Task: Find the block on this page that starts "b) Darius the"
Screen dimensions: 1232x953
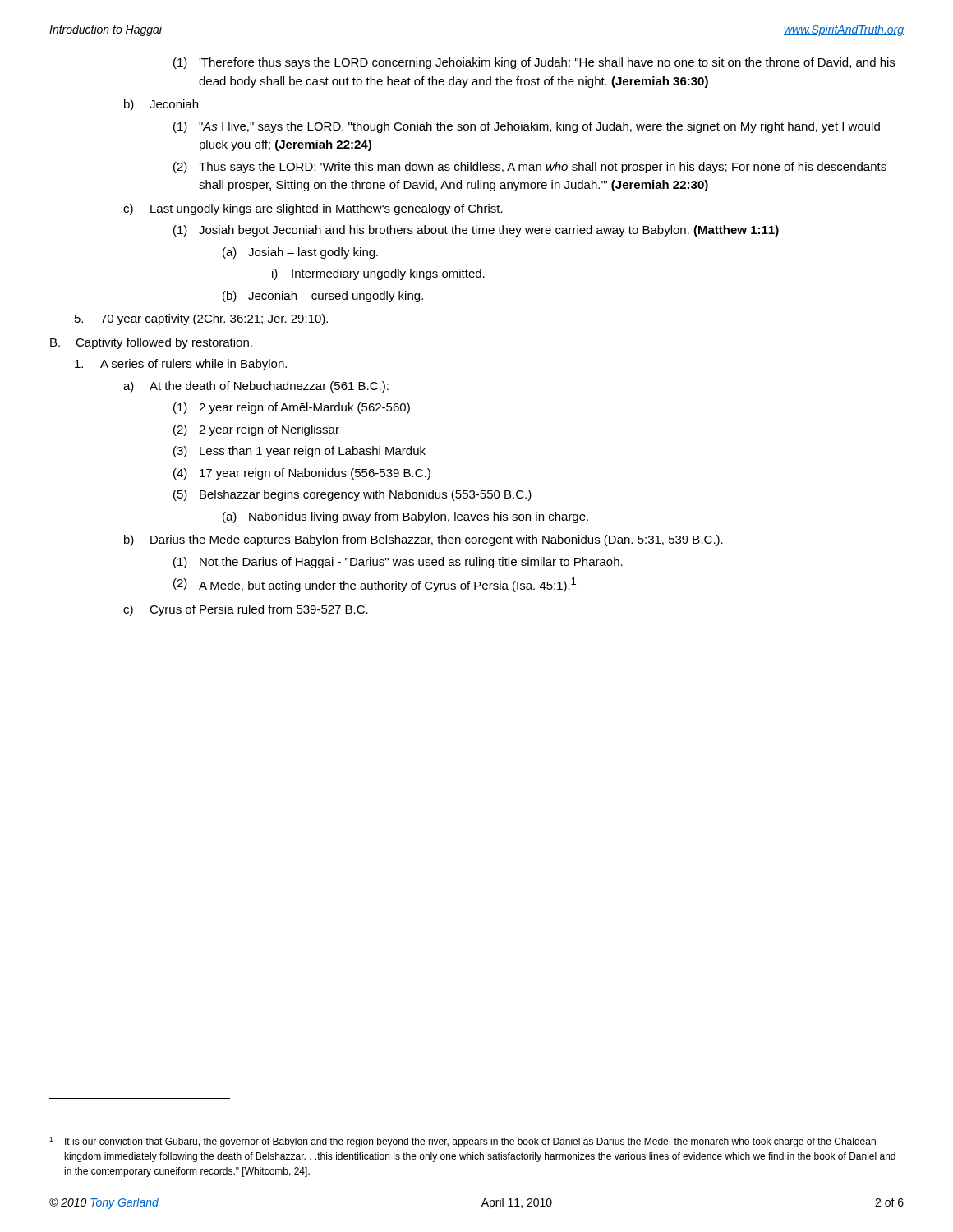Action: point(513,540)
